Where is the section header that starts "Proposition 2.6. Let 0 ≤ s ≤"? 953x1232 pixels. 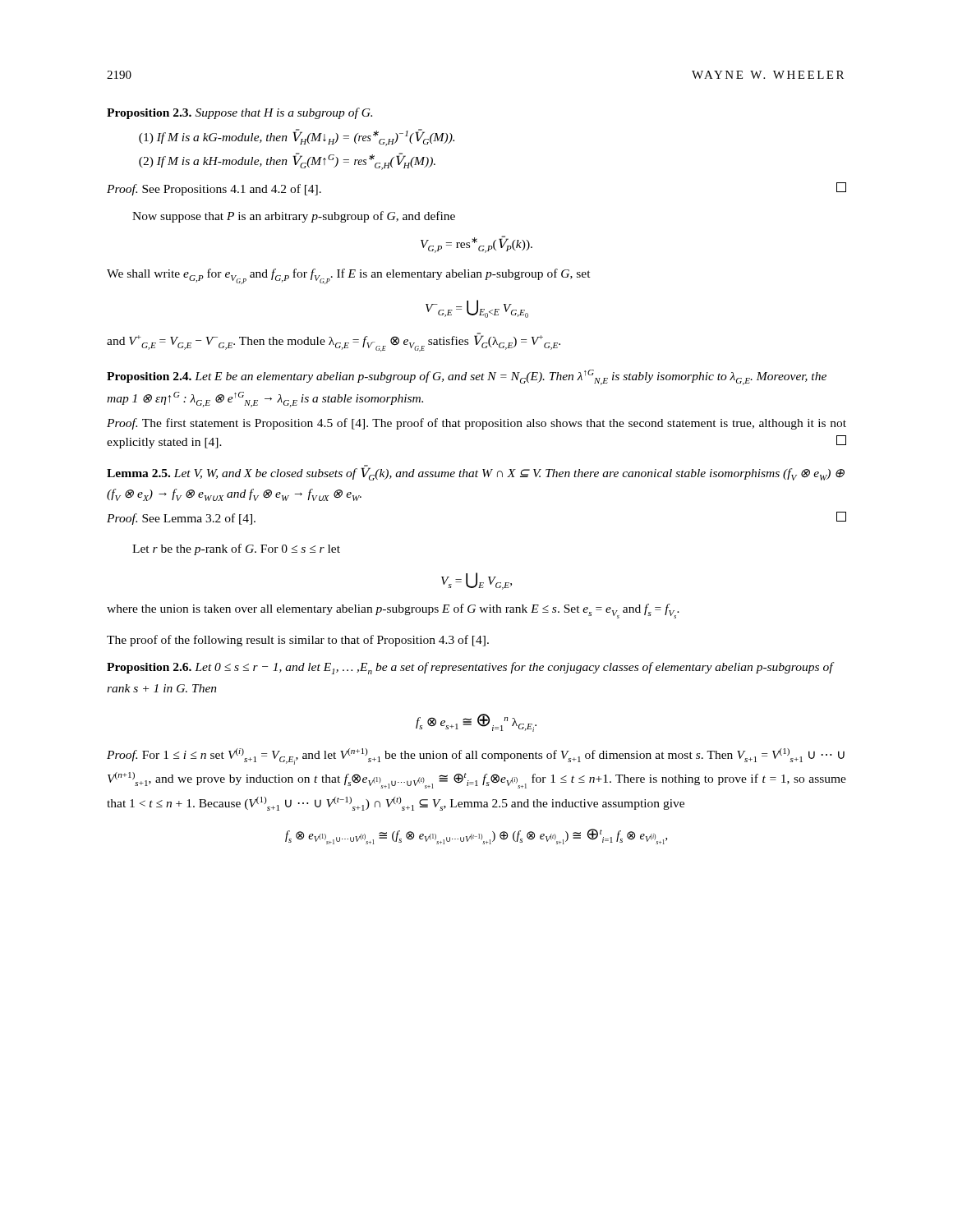[470, 677]
